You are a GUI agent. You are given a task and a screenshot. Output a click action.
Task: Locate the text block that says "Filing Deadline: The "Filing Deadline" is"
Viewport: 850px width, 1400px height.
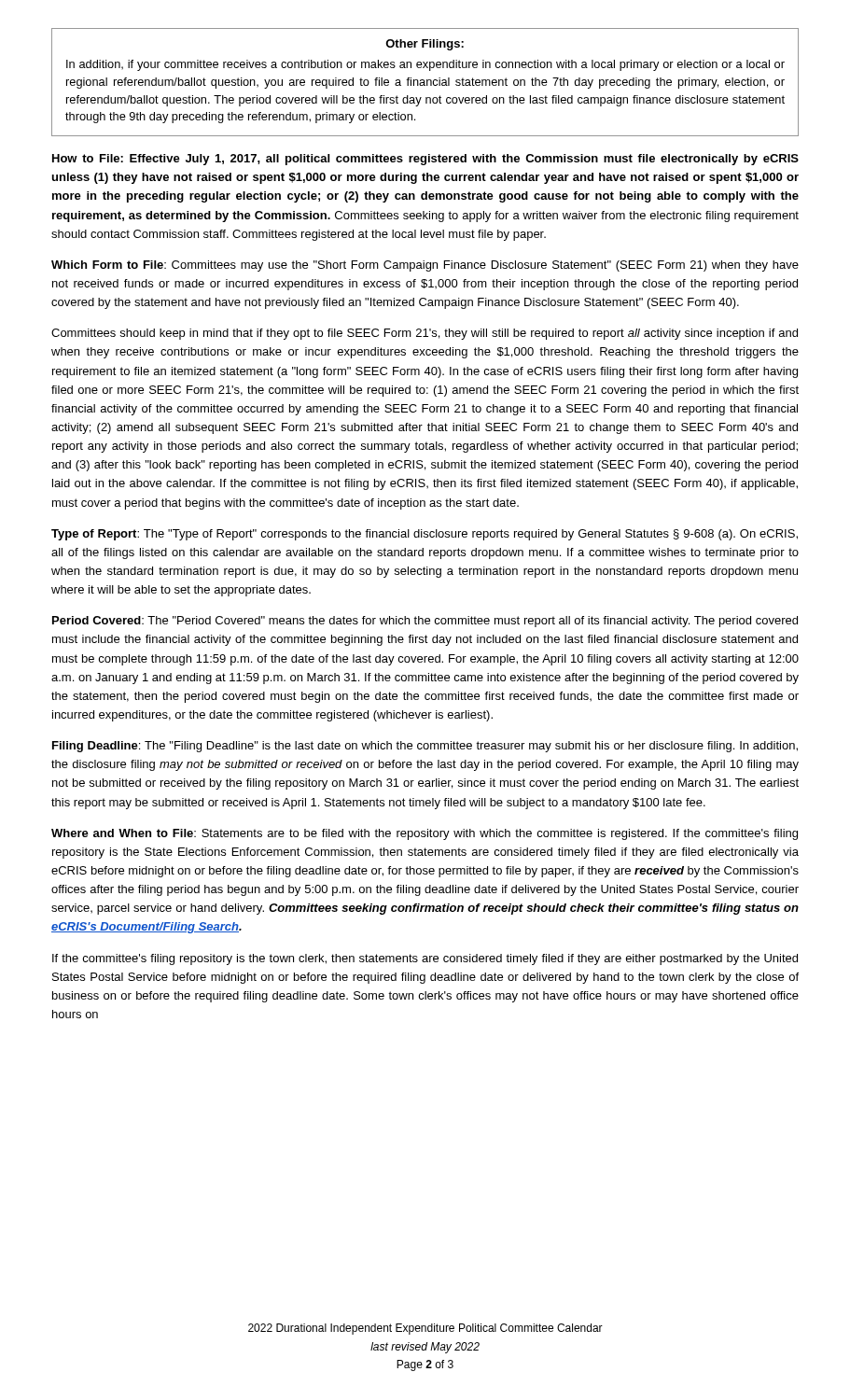pyautogui.click(x=425, y=774)
